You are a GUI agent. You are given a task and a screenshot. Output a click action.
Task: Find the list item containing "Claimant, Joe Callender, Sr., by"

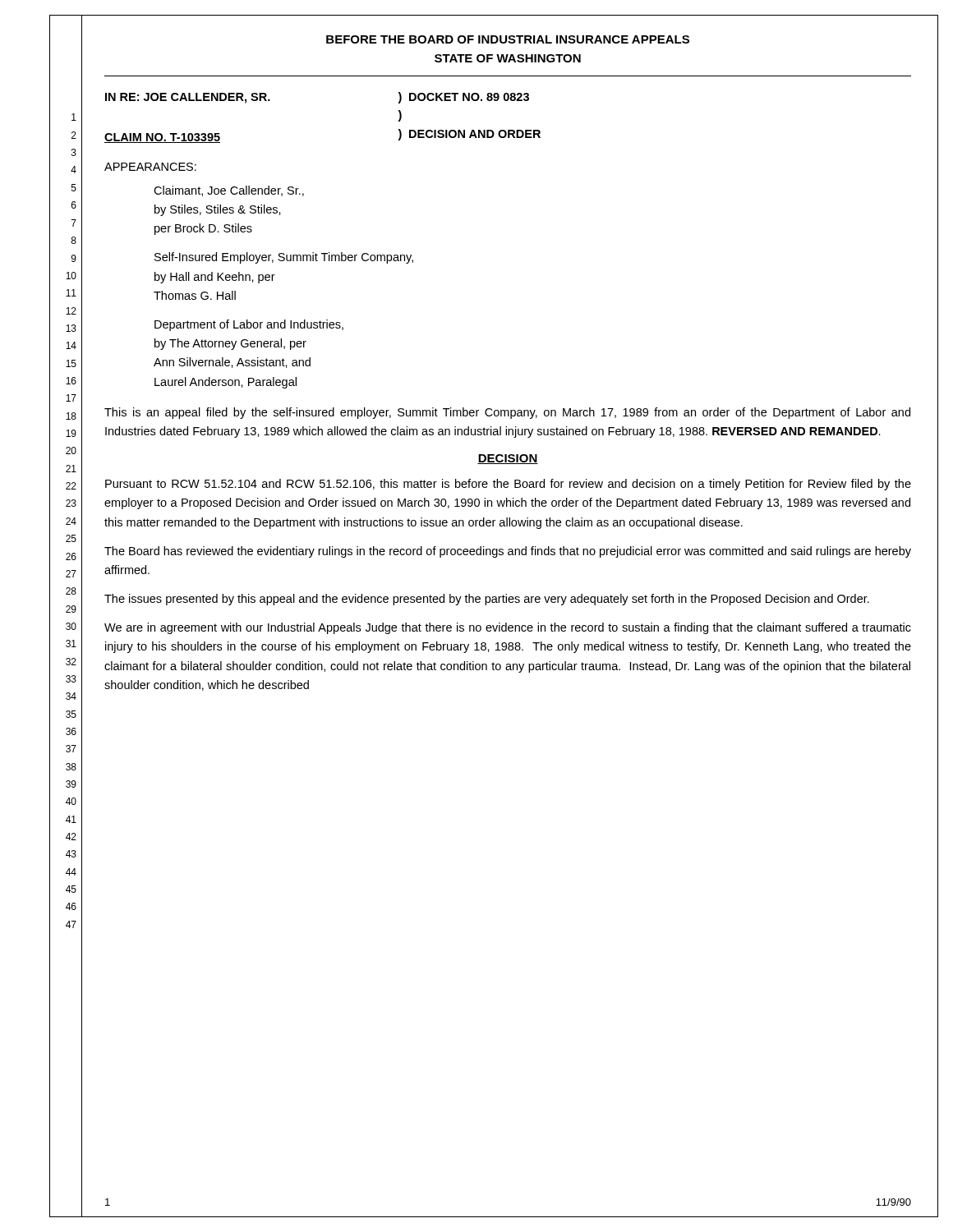pyautogui.click(x=229, y=209)
